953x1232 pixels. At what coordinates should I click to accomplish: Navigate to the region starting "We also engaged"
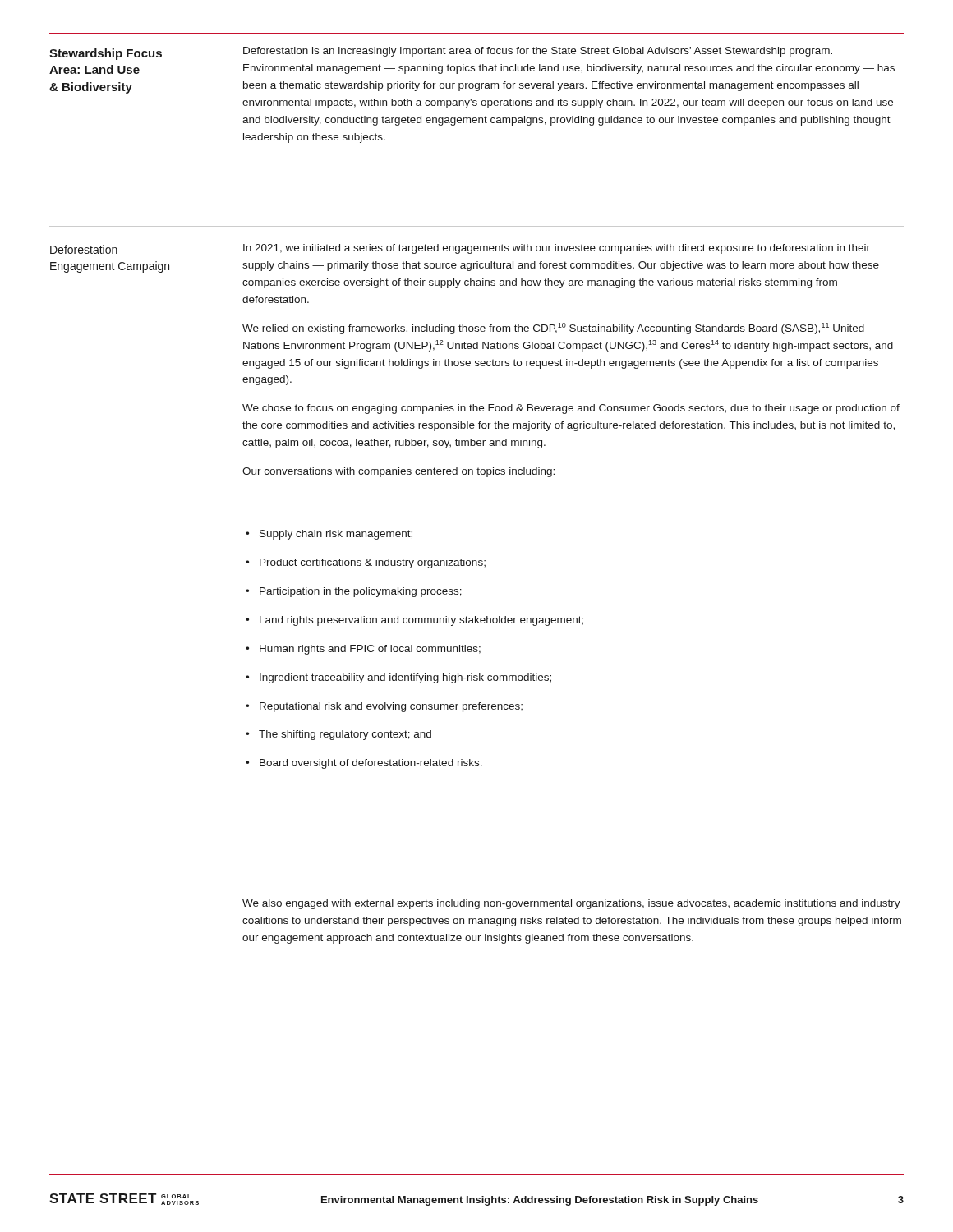573,921
